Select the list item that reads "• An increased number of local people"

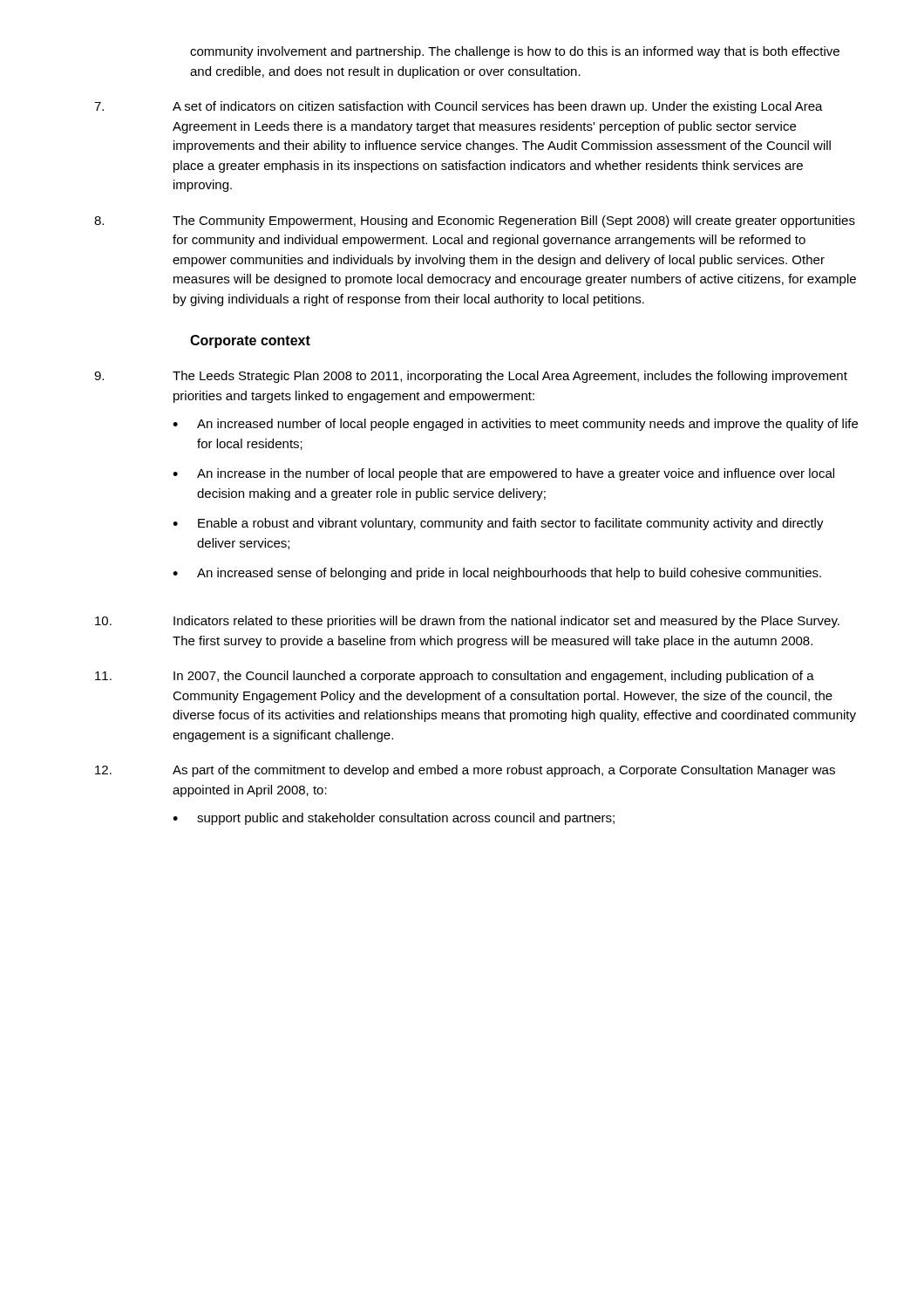(x=517, y=434)
